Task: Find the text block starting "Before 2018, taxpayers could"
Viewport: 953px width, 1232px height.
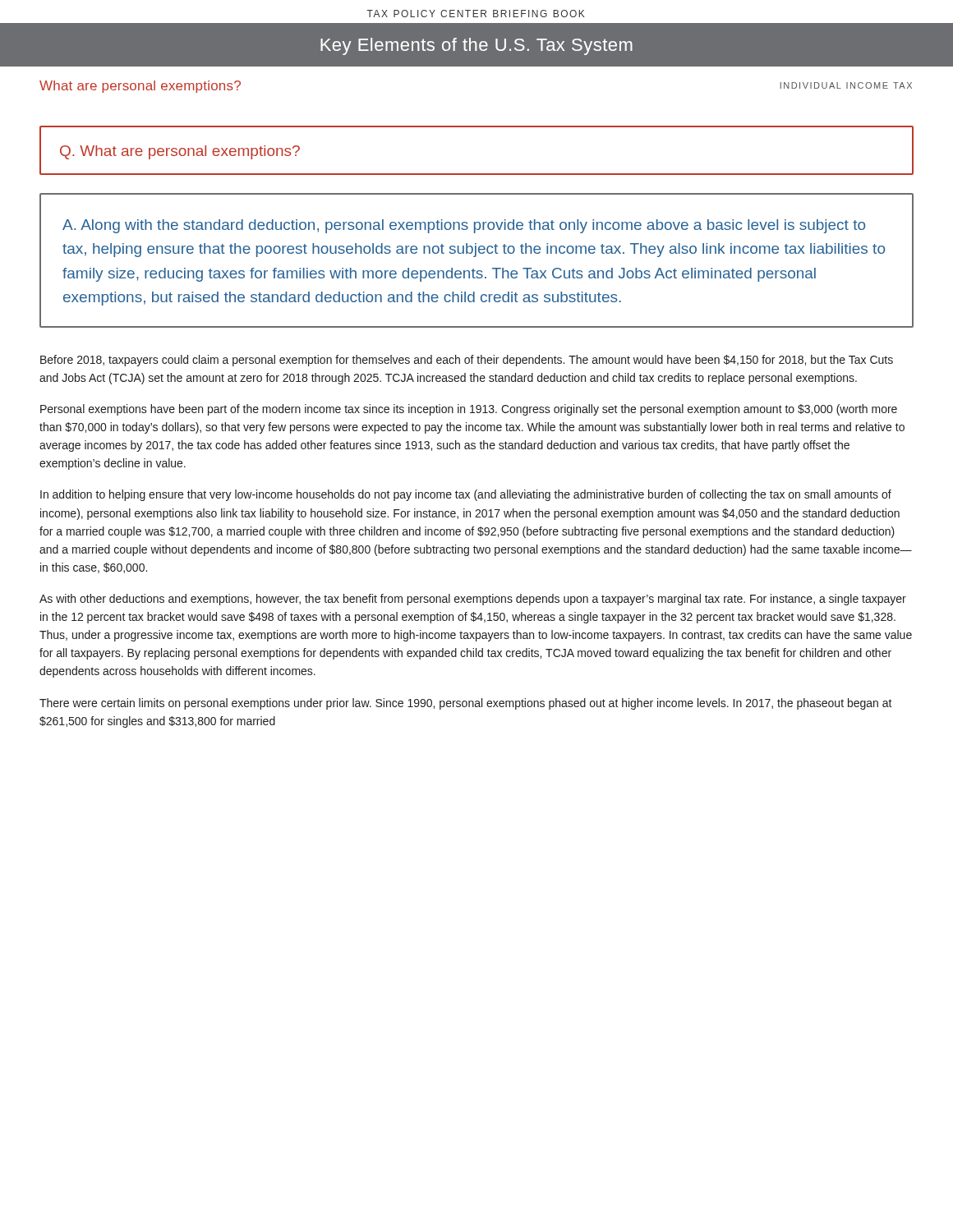Action: [466, 369]
